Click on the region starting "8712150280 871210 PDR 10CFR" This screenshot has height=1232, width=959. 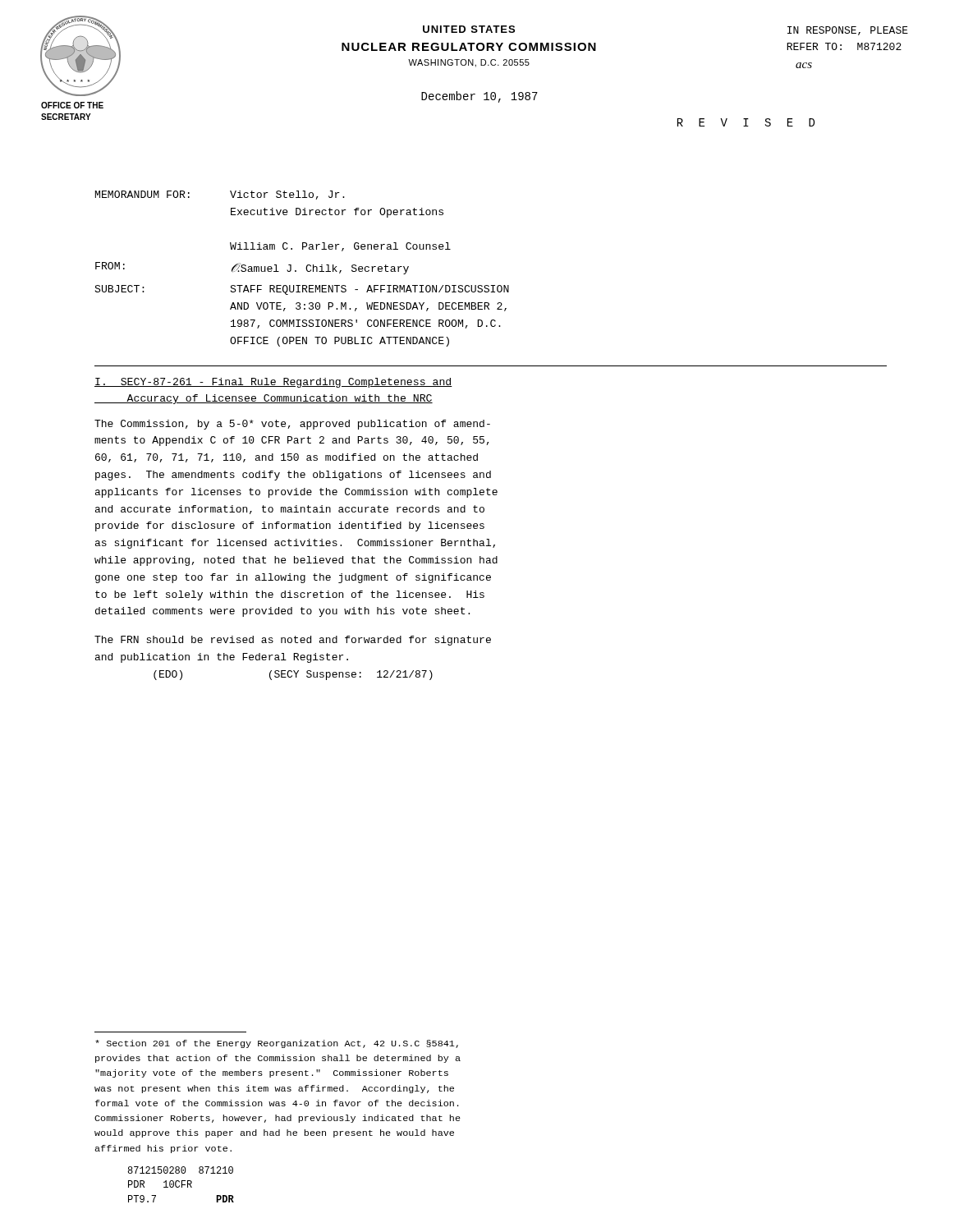[x=180, y=1185]
